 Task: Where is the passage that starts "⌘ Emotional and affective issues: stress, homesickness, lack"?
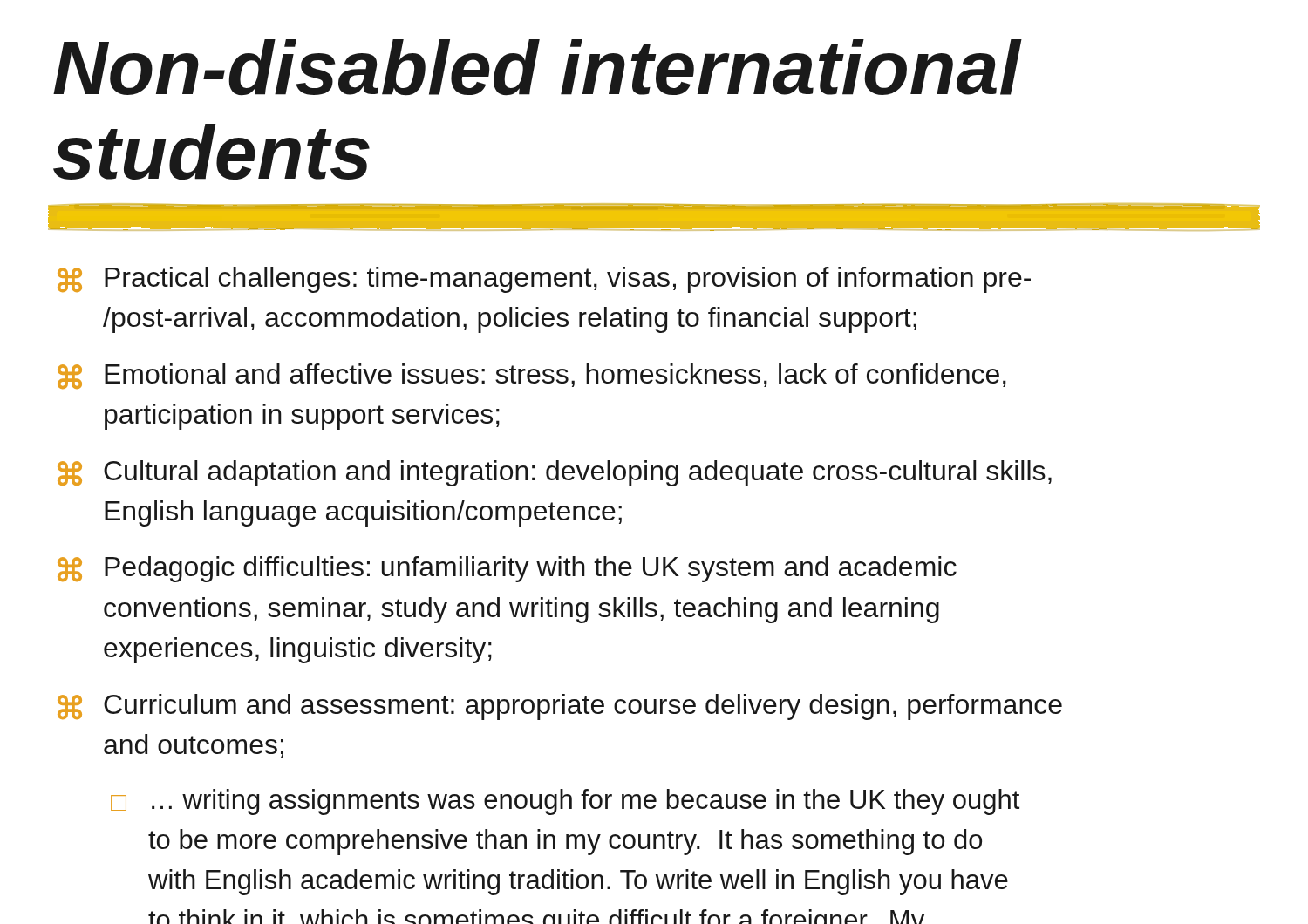point(650,394)
